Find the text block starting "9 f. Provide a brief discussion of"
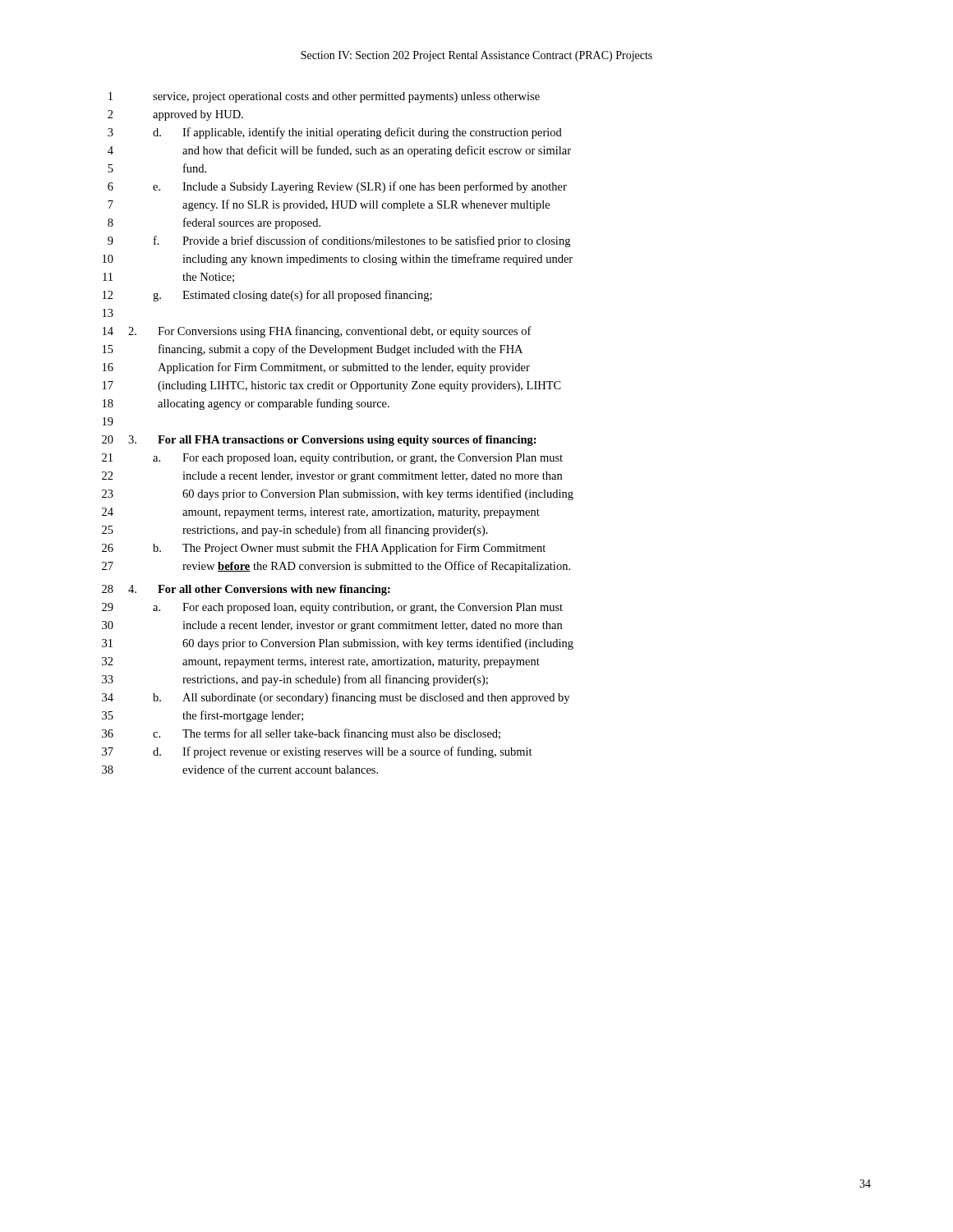Image resolution: width=953 pixels, height=1232 pixels. [x=476, y=241]
